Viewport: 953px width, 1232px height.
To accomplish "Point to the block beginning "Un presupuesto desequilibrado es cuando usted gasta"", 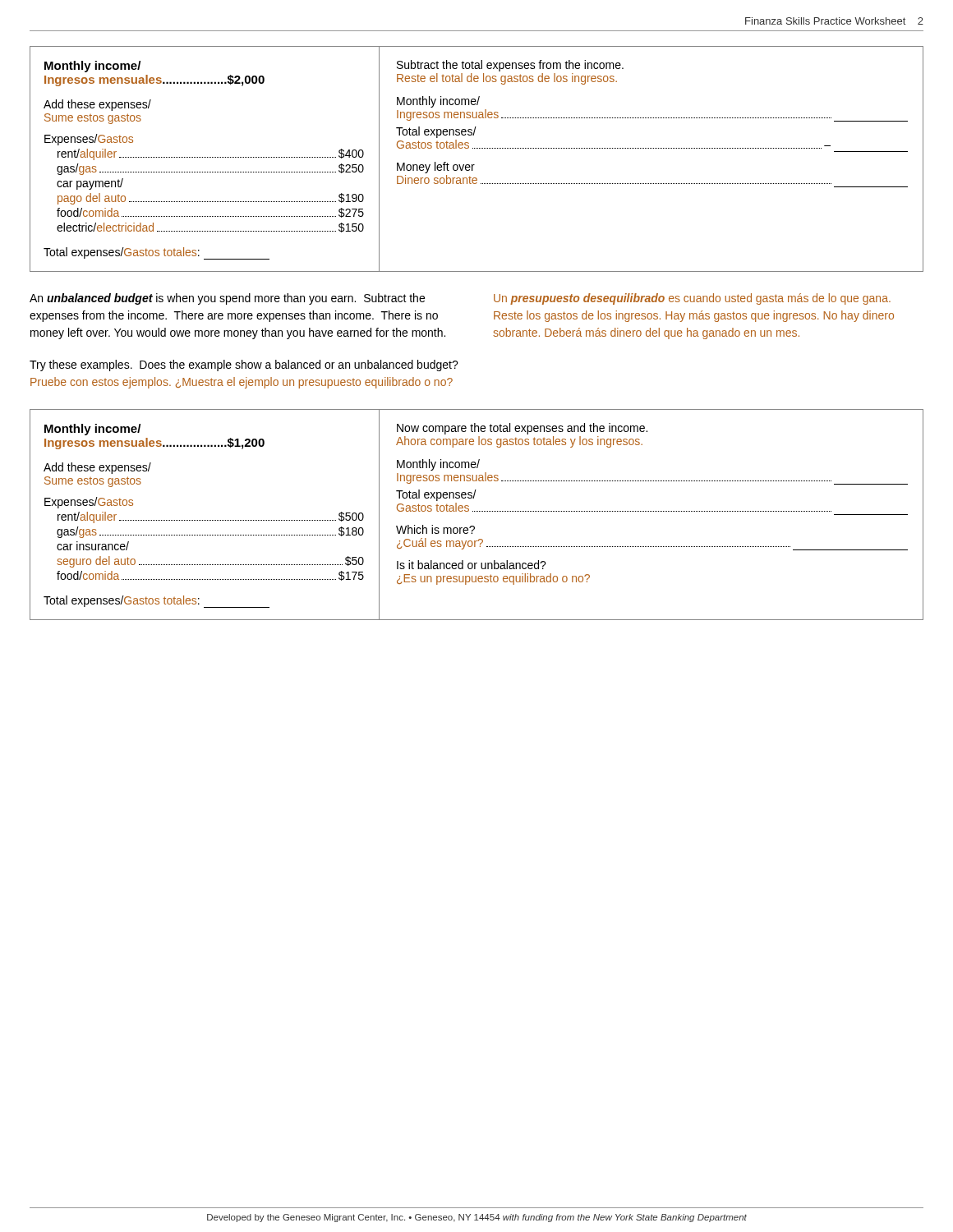I will [x=694, y=315].
